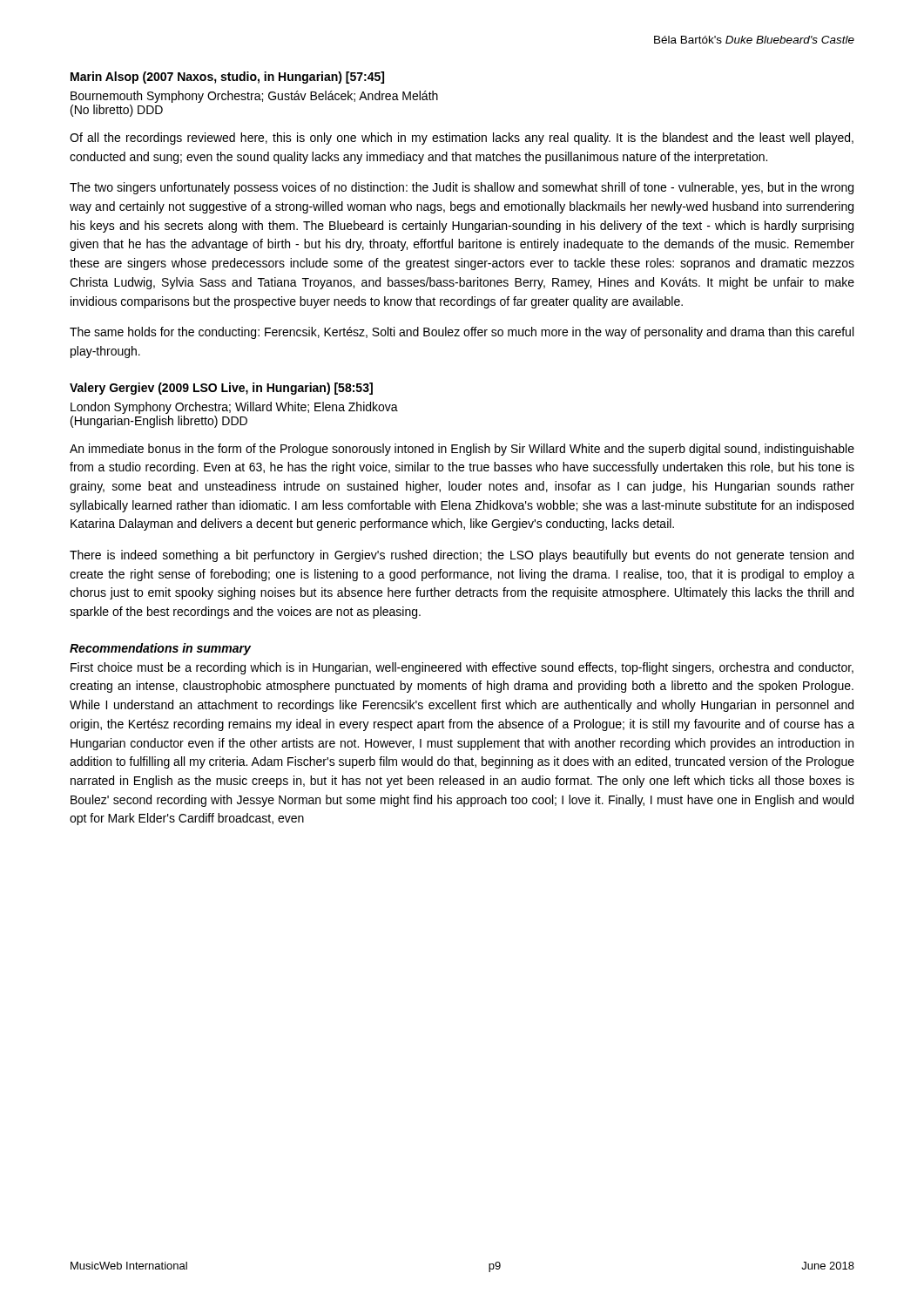Locate the text block containing "Bournemouth Symphony Orchestra; Gustáv Belácek; Andrea"

coord(254,103)
